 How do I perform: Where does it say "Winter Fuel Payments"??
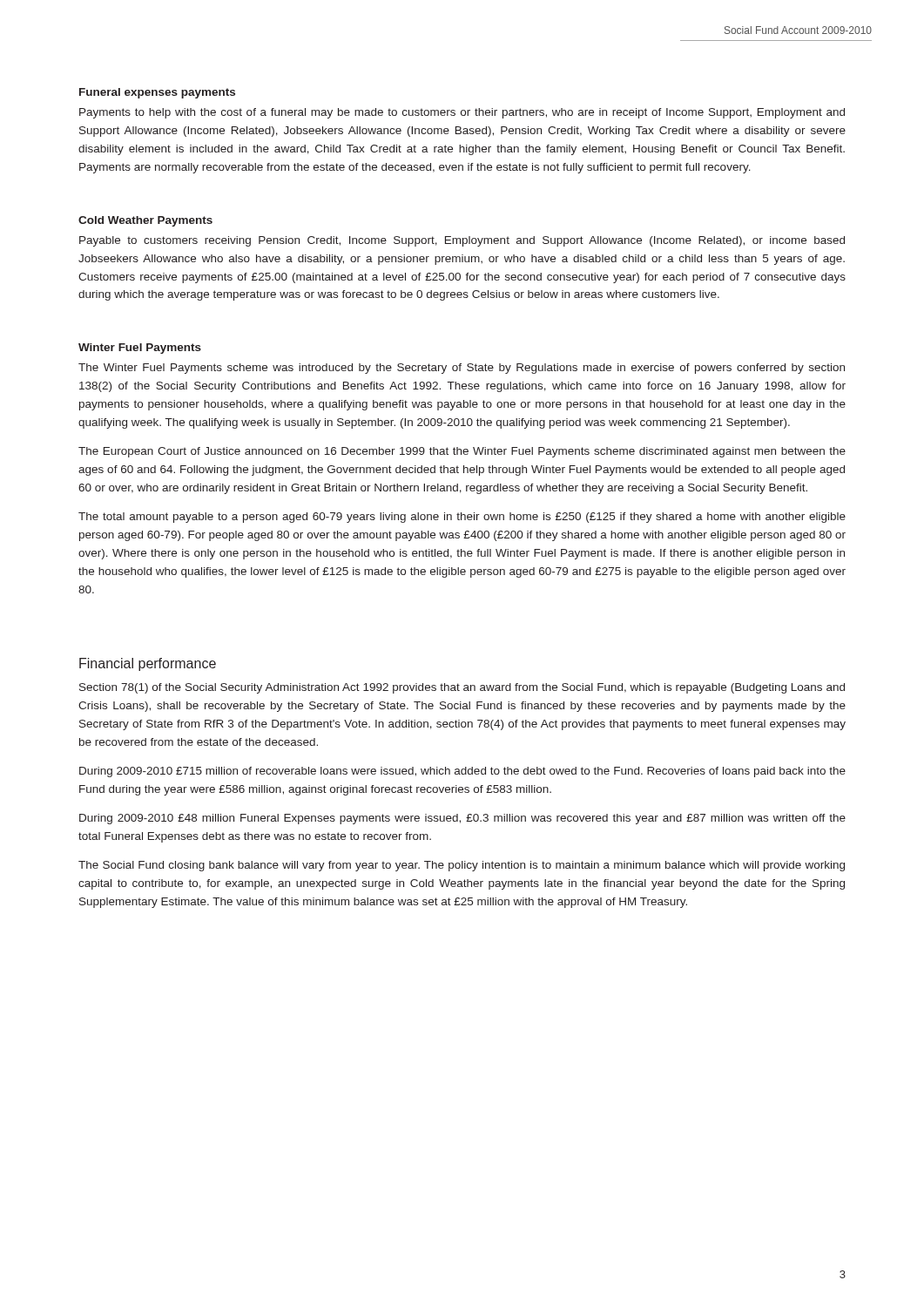pos(140,348)
